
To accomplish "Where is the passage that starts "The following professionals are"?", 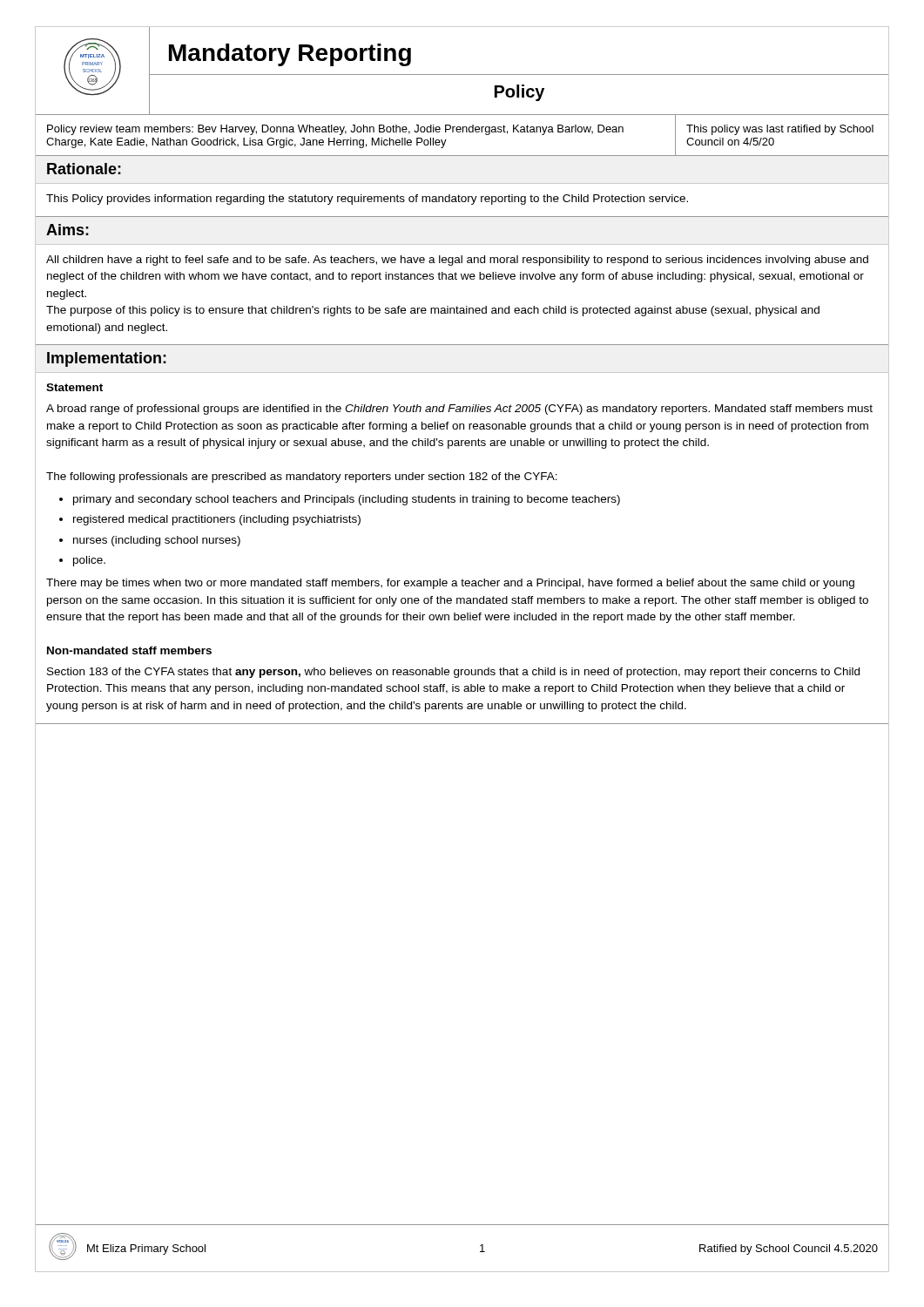I will (x=302, y=476).
